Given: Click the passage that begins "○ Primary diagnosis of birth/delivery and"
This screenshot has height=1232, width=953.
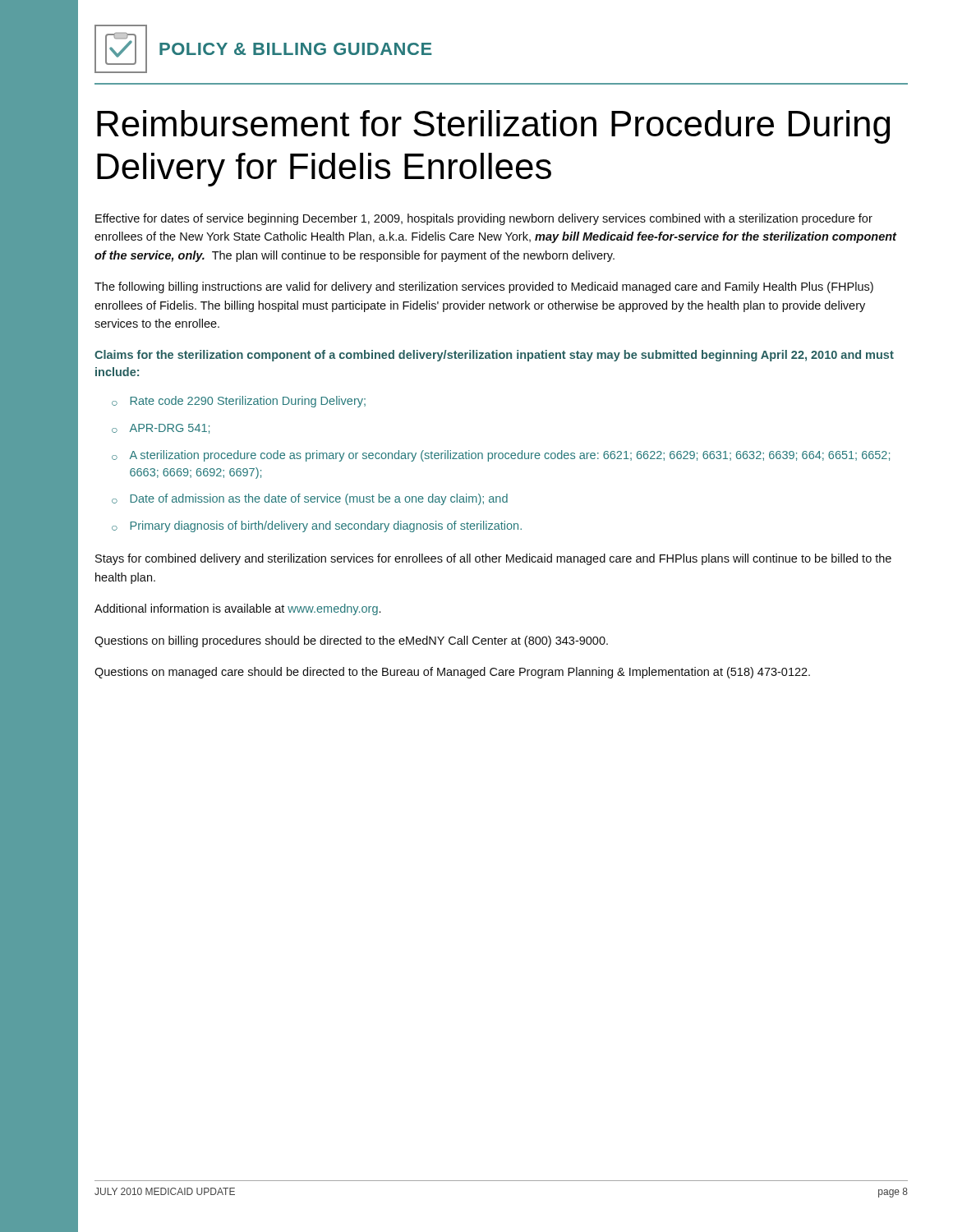Looking at the screenshot, I should pos(317,527).
